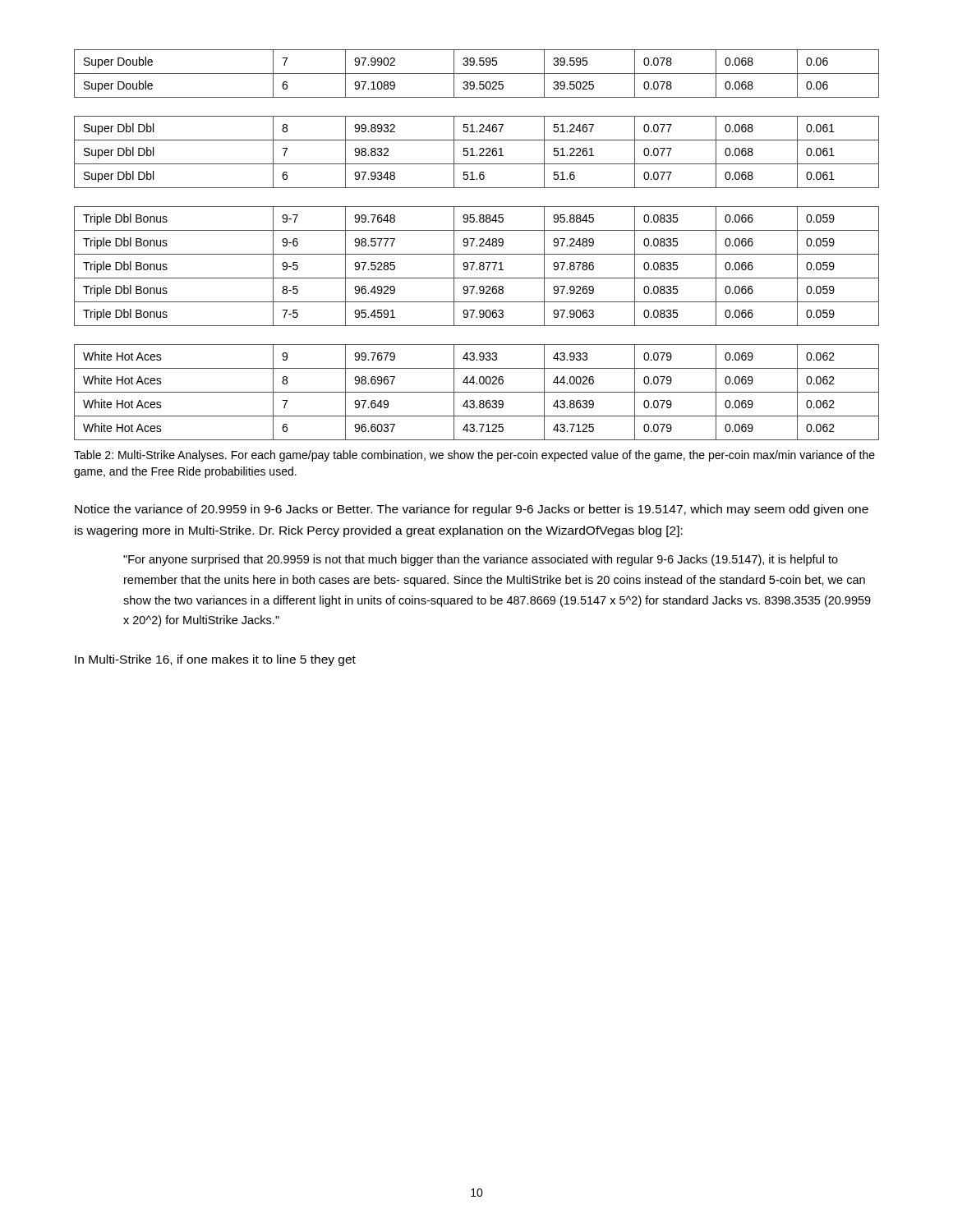
Task: Select the table
Action: [476, 245]
